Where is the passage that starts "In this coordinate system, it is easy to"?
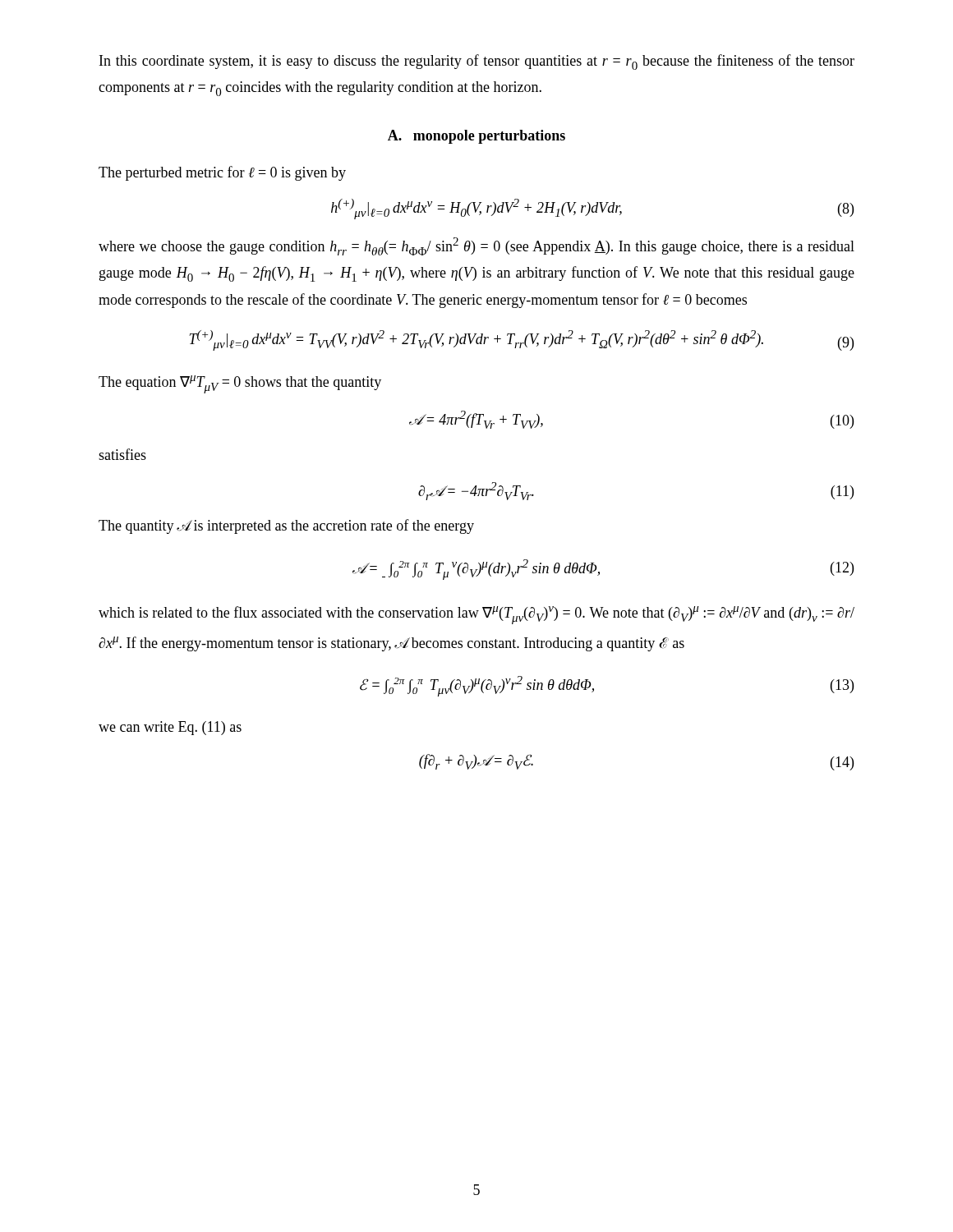This screenshot has height=1232, width=953. pos(476,76)
